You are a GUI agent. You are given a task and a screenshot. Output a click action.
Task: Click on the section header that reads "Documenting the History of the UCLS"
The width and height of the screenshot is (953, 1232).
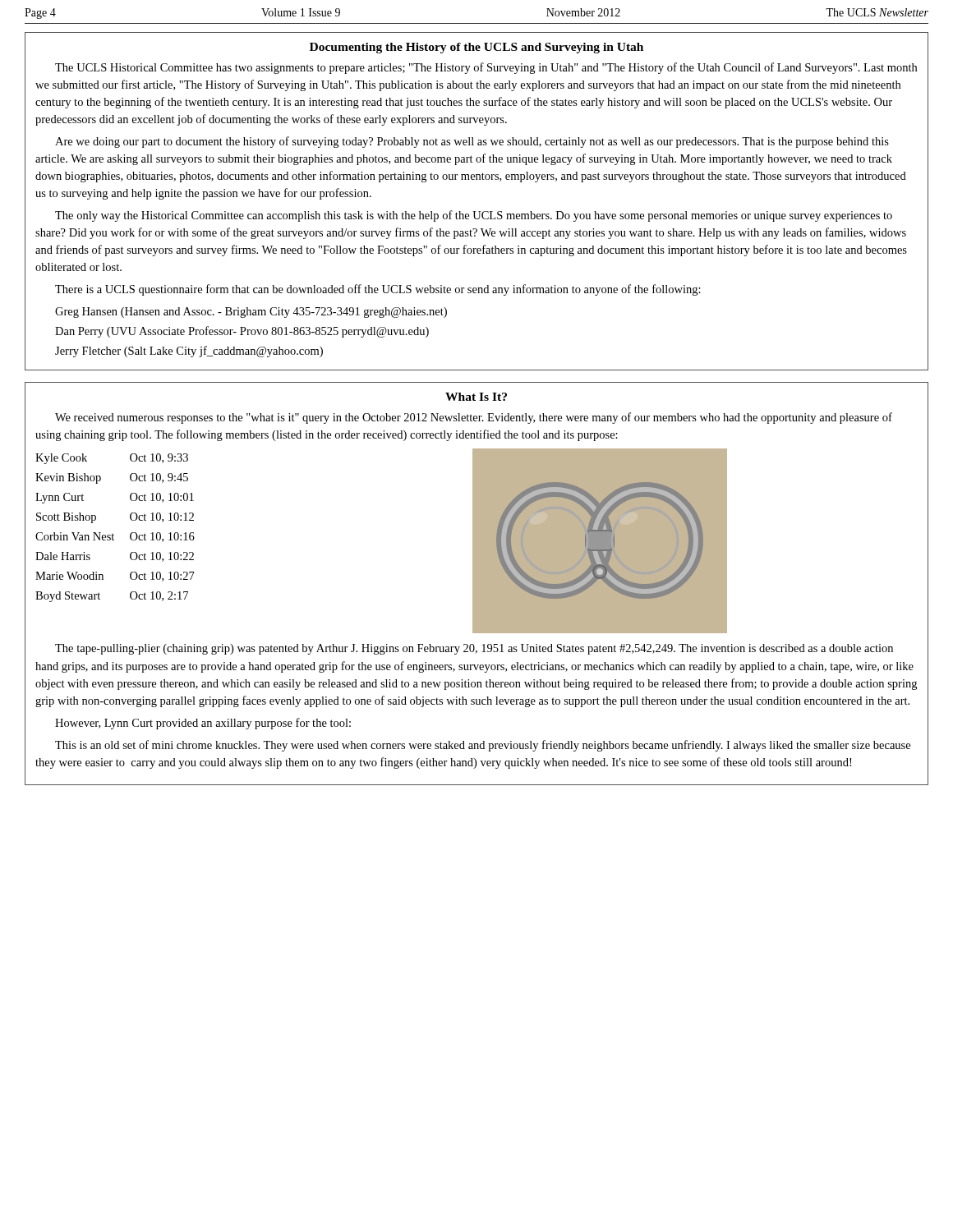[x=476, y=46]
